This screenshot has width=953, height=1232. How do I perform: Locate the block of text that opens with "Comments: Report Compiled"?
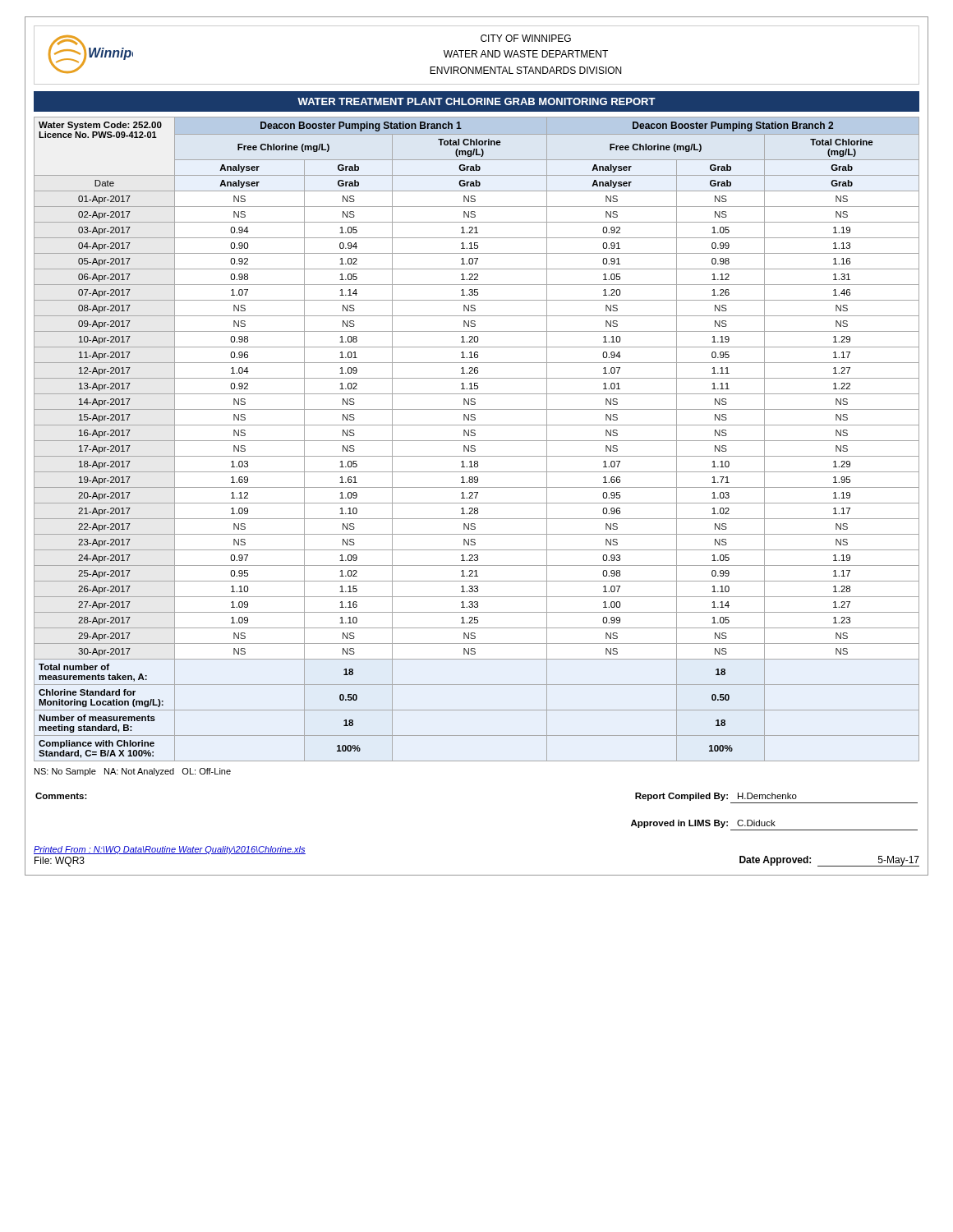click(60, 796)
